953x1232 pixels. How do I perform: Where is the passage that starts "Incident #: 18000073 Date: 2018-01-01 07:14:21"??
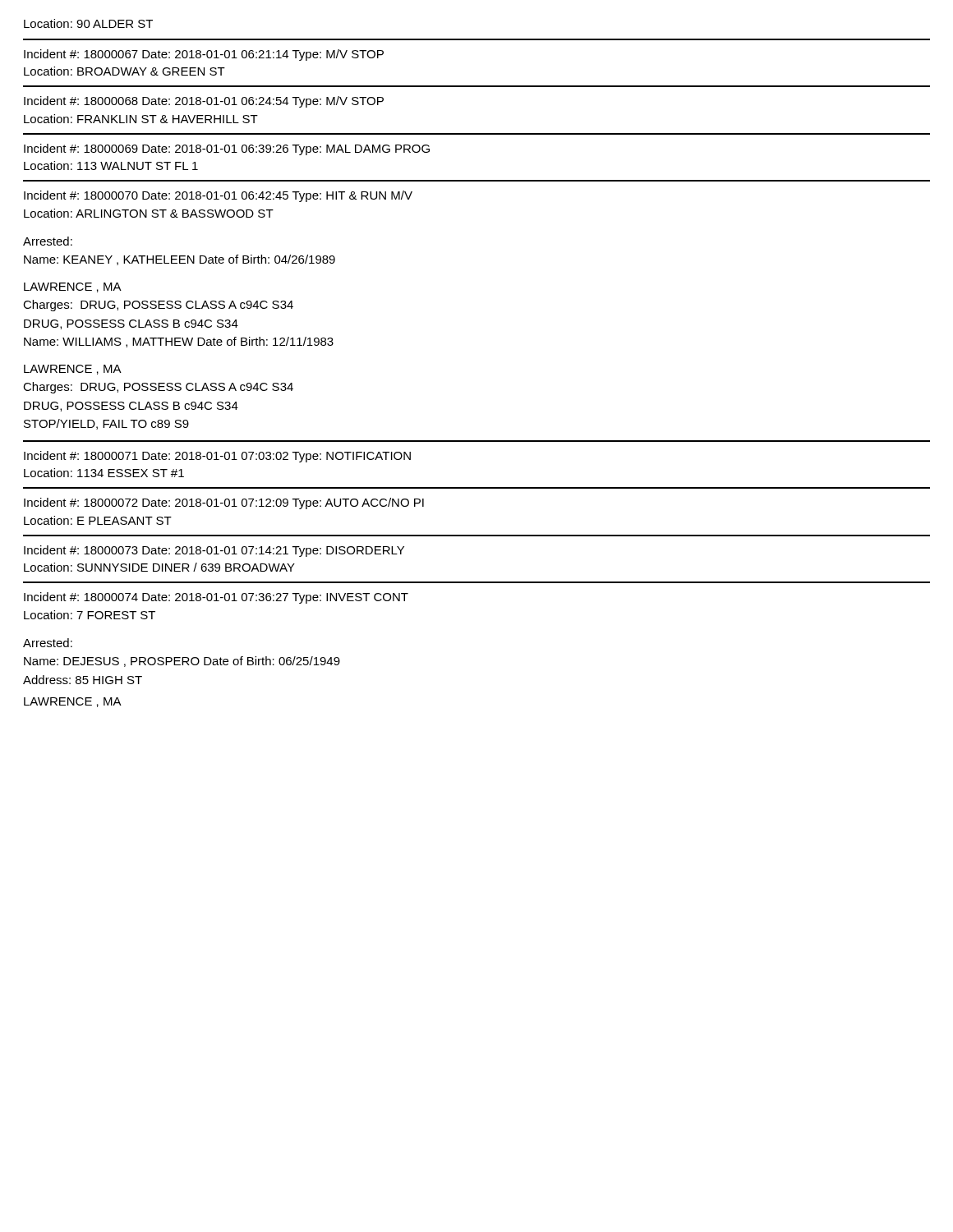pyautogui.click(x=214, y=551)
